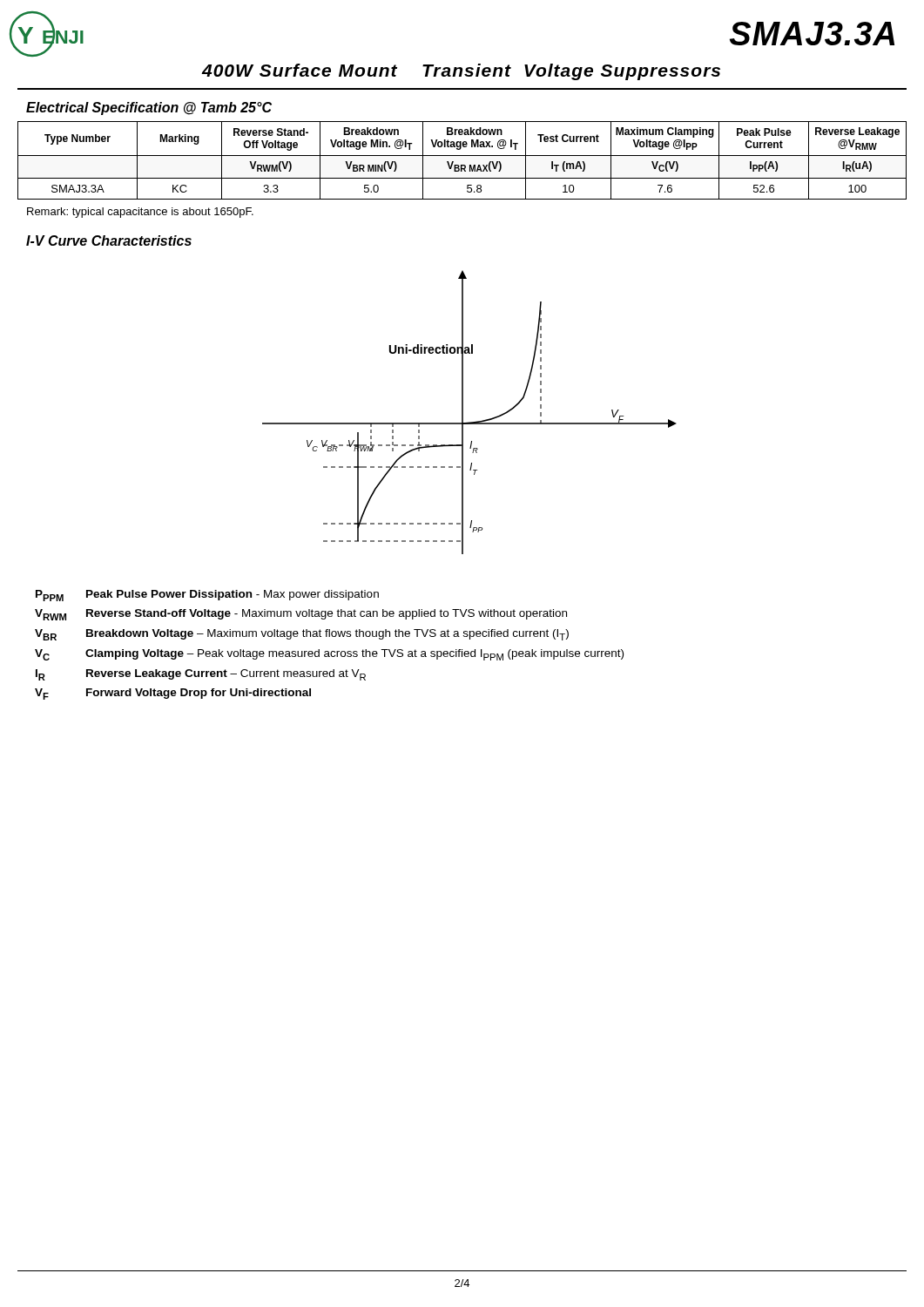Click on the list item that reads "IR Reverse Leakage"

(x=201, y=675)
